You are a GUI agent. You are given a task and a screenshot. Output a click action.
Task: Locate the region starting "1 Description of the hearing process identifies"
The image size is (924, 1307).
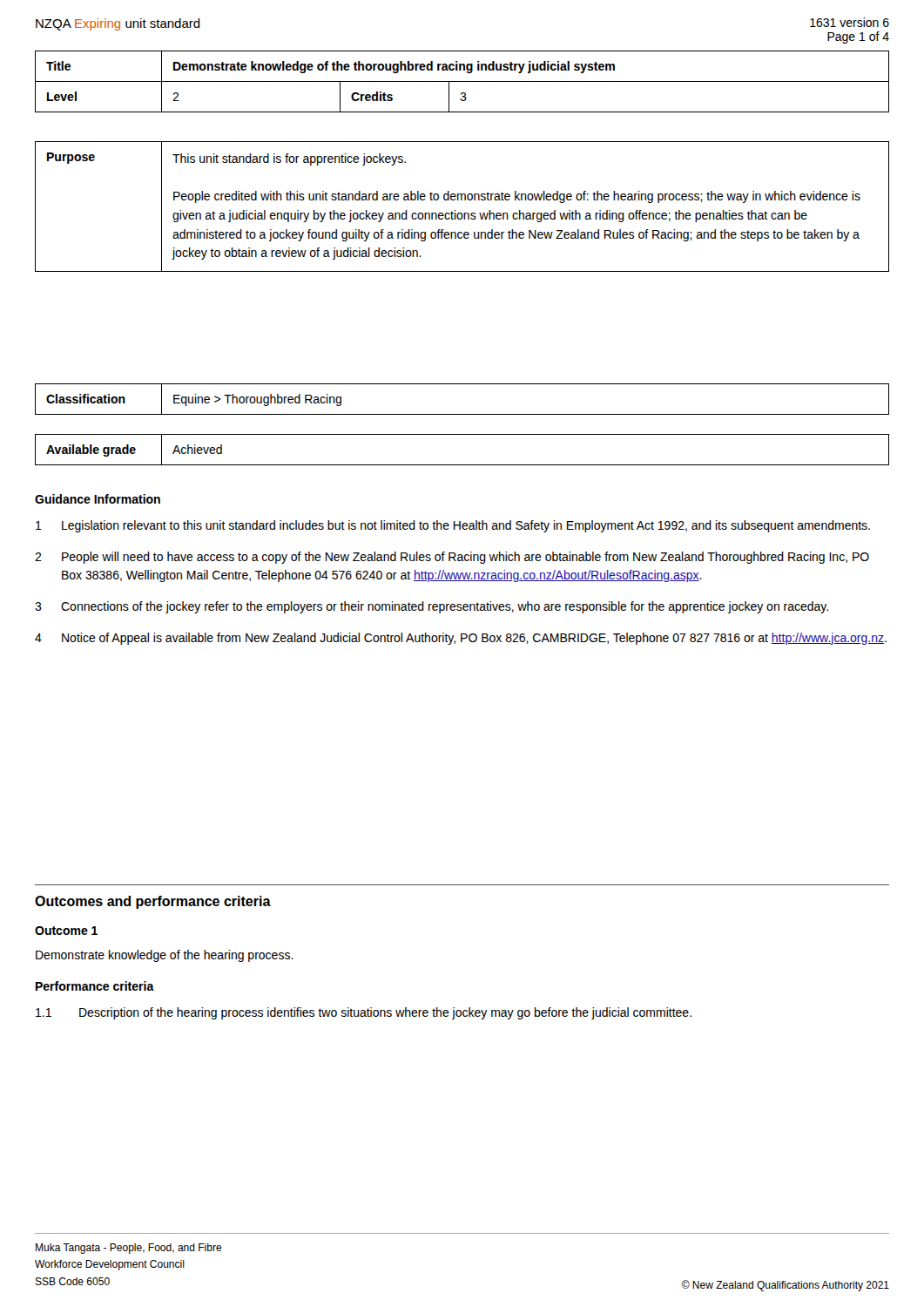(x=364, y=1013)
